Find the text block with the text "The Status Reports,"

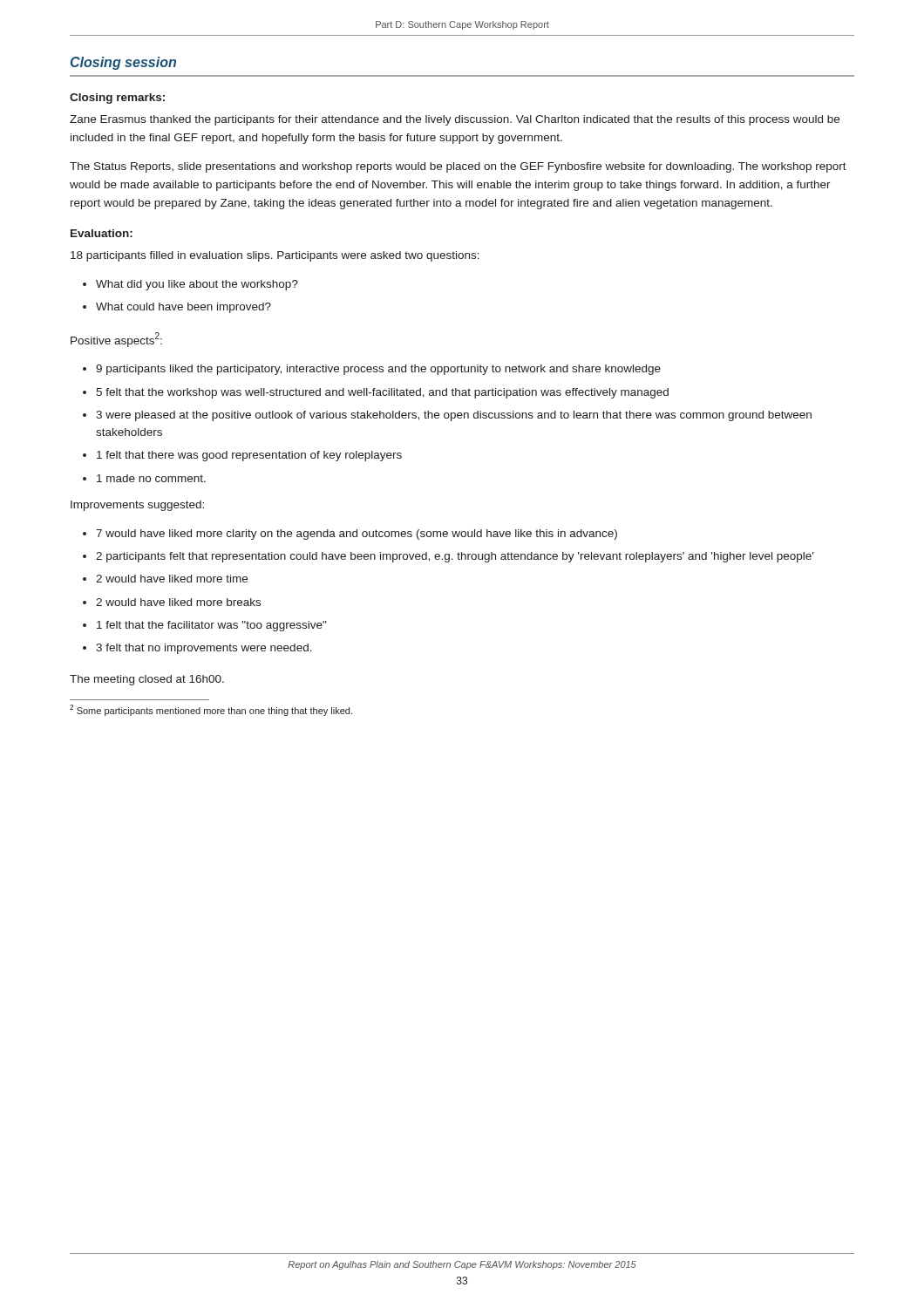click(x=458, y=184)
